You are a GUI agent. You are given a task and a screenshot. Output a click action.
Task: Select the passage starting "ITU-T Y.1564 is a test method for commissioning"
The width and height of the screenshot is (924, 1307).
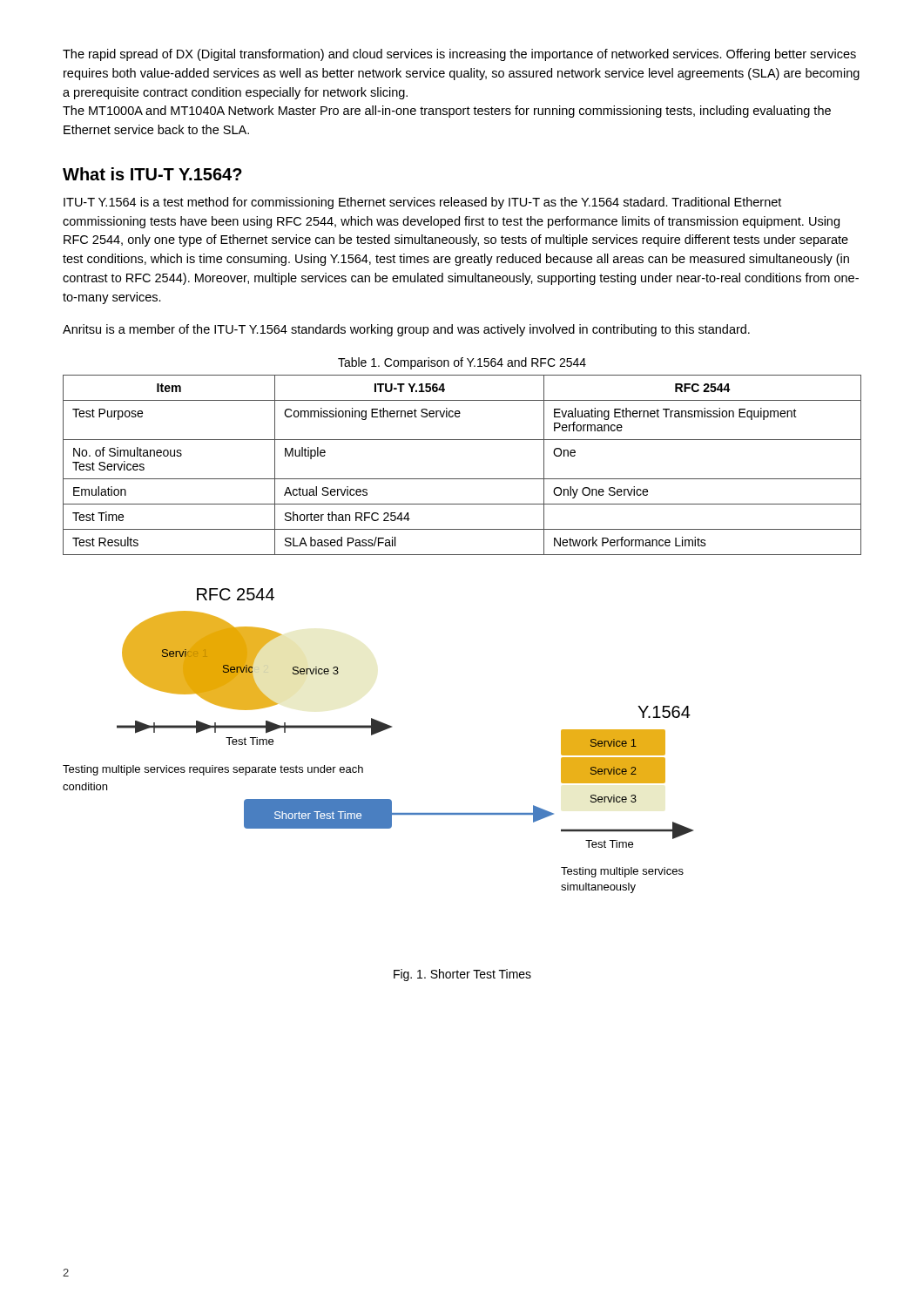coord(461,249)
